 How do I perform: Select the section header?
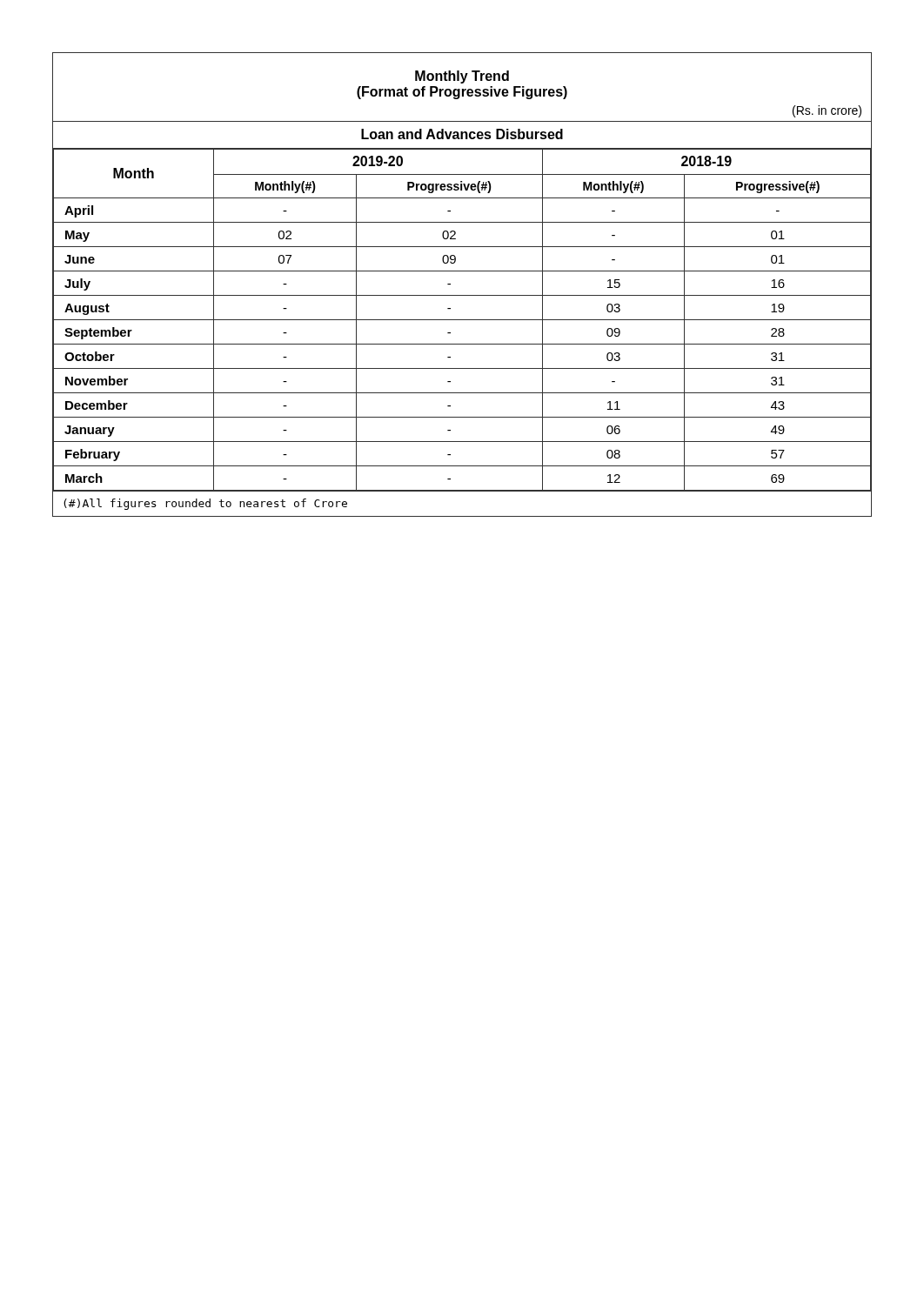click(462, 134)
